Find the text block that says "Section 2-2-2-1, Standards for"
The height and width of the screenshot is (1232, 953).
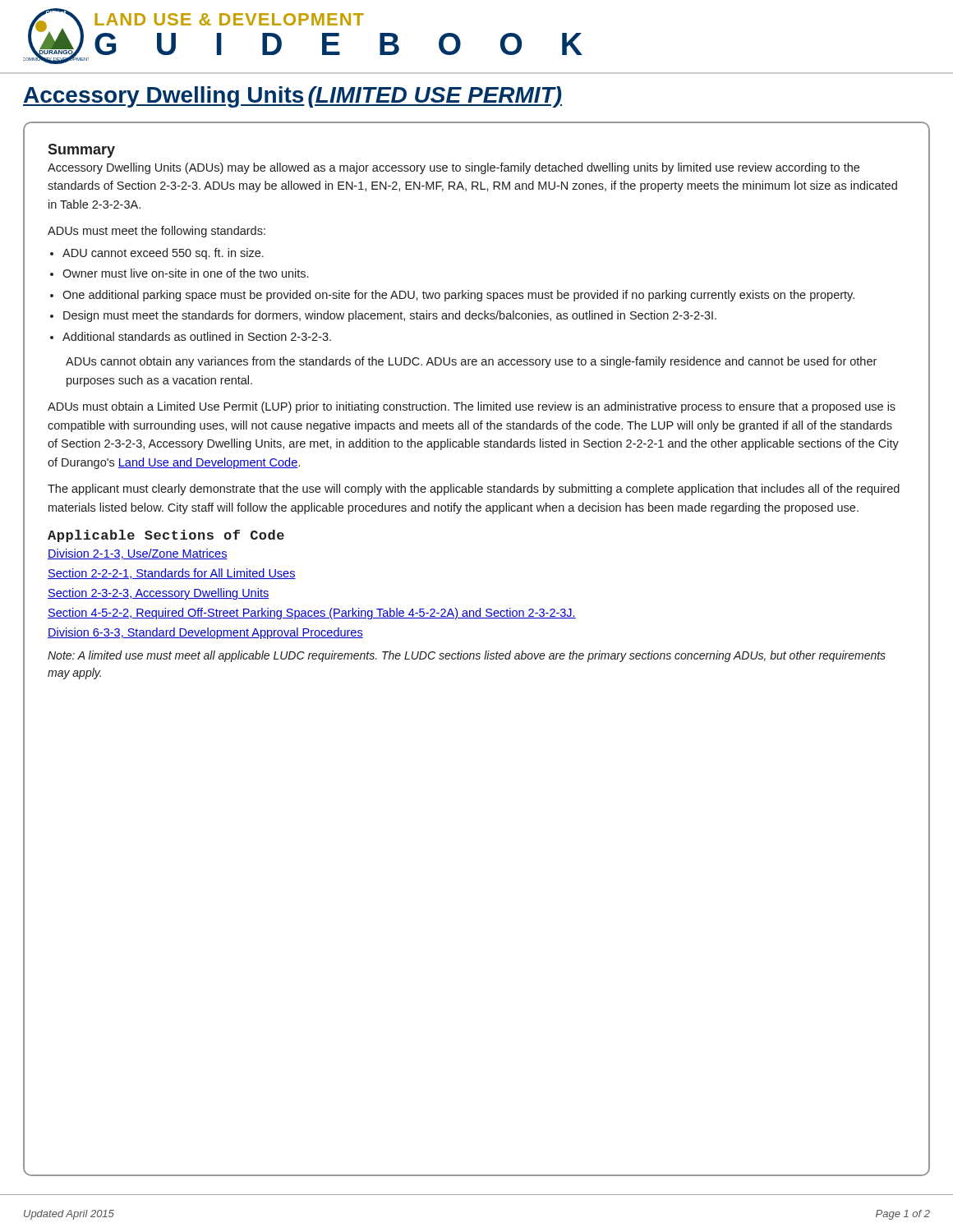pos(172,574)
